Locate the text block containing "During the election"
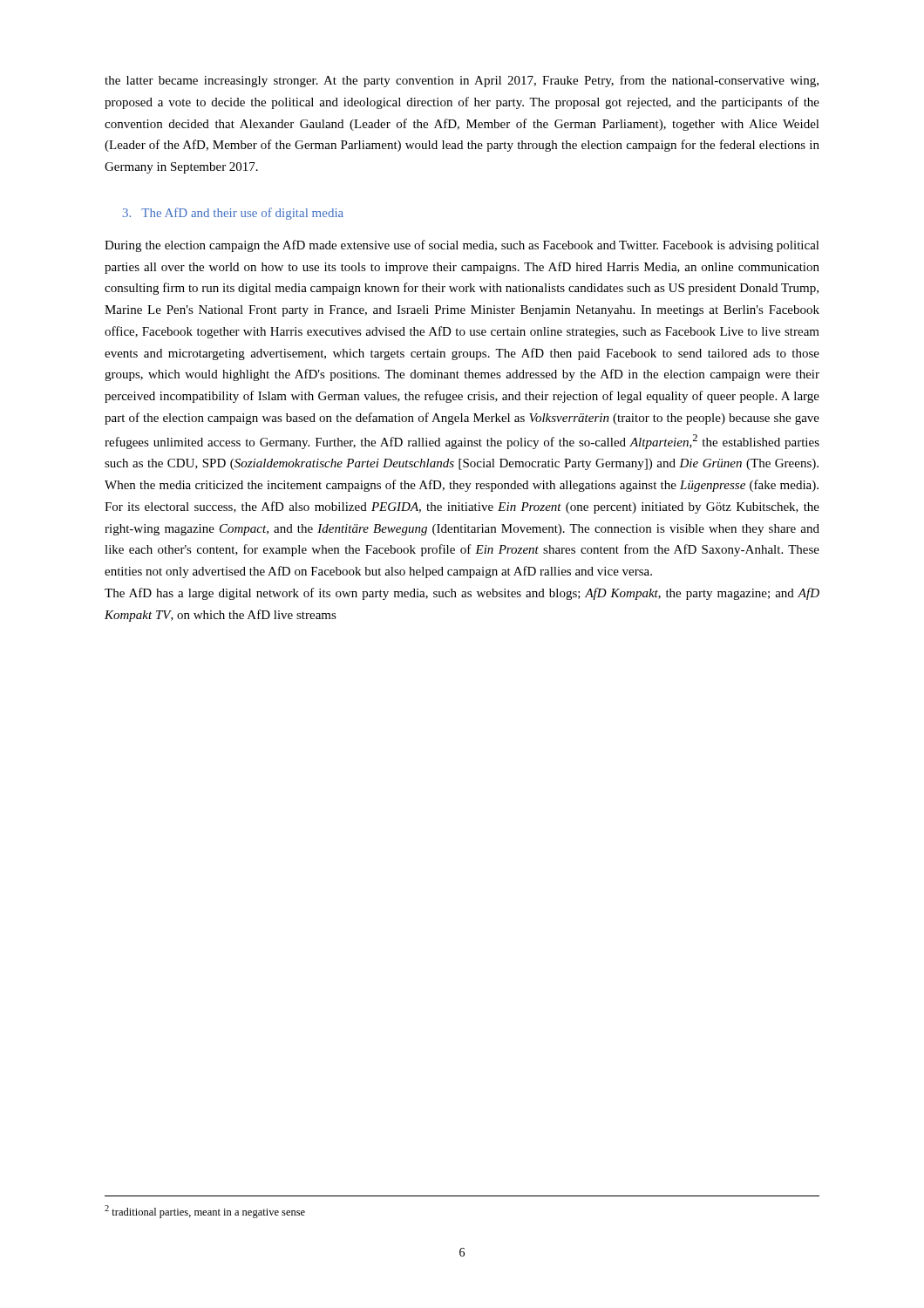924x1308 pixels. 462,408
